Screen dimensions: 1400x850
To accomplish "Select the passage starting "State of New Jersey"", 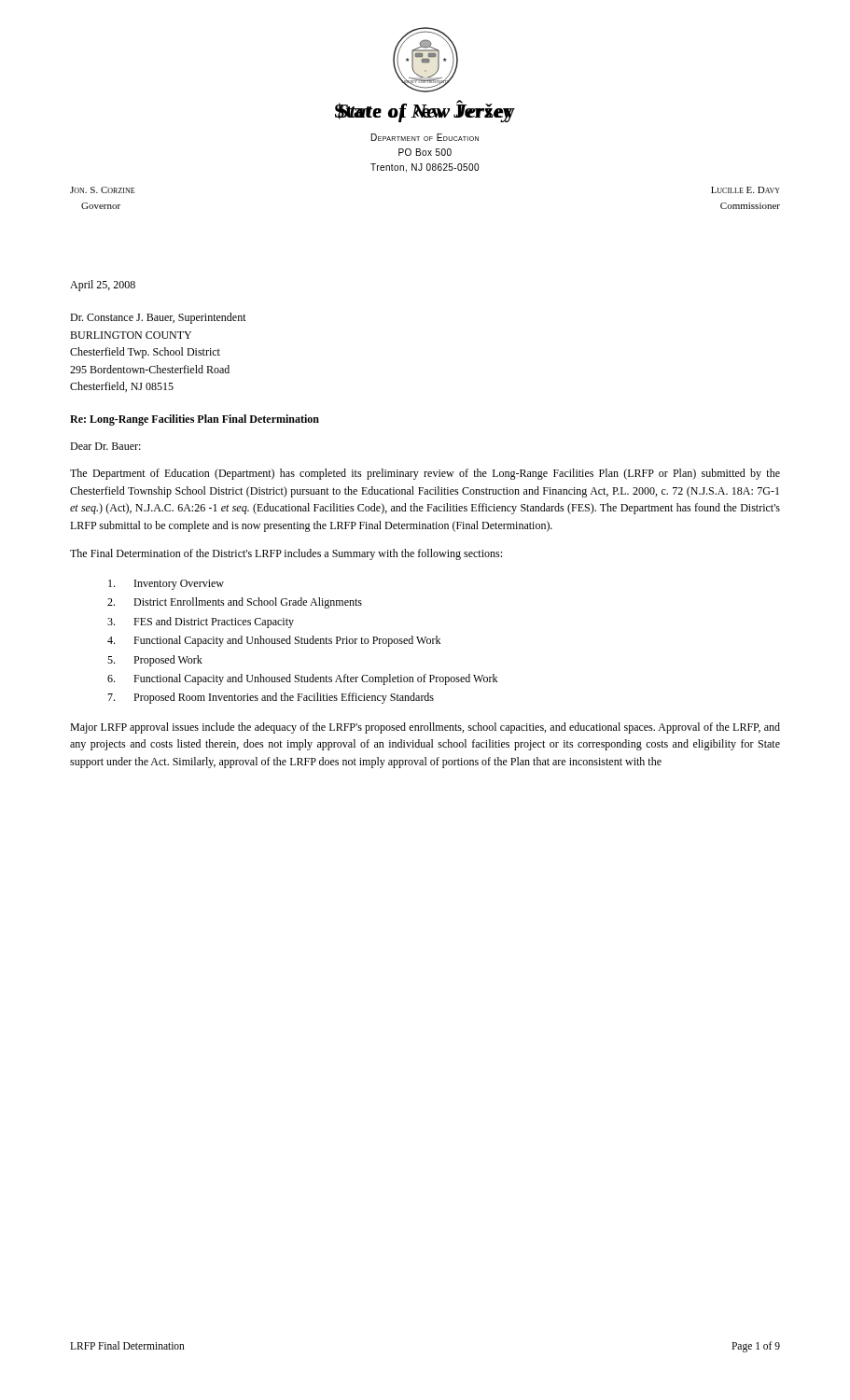I will point(425,111).
